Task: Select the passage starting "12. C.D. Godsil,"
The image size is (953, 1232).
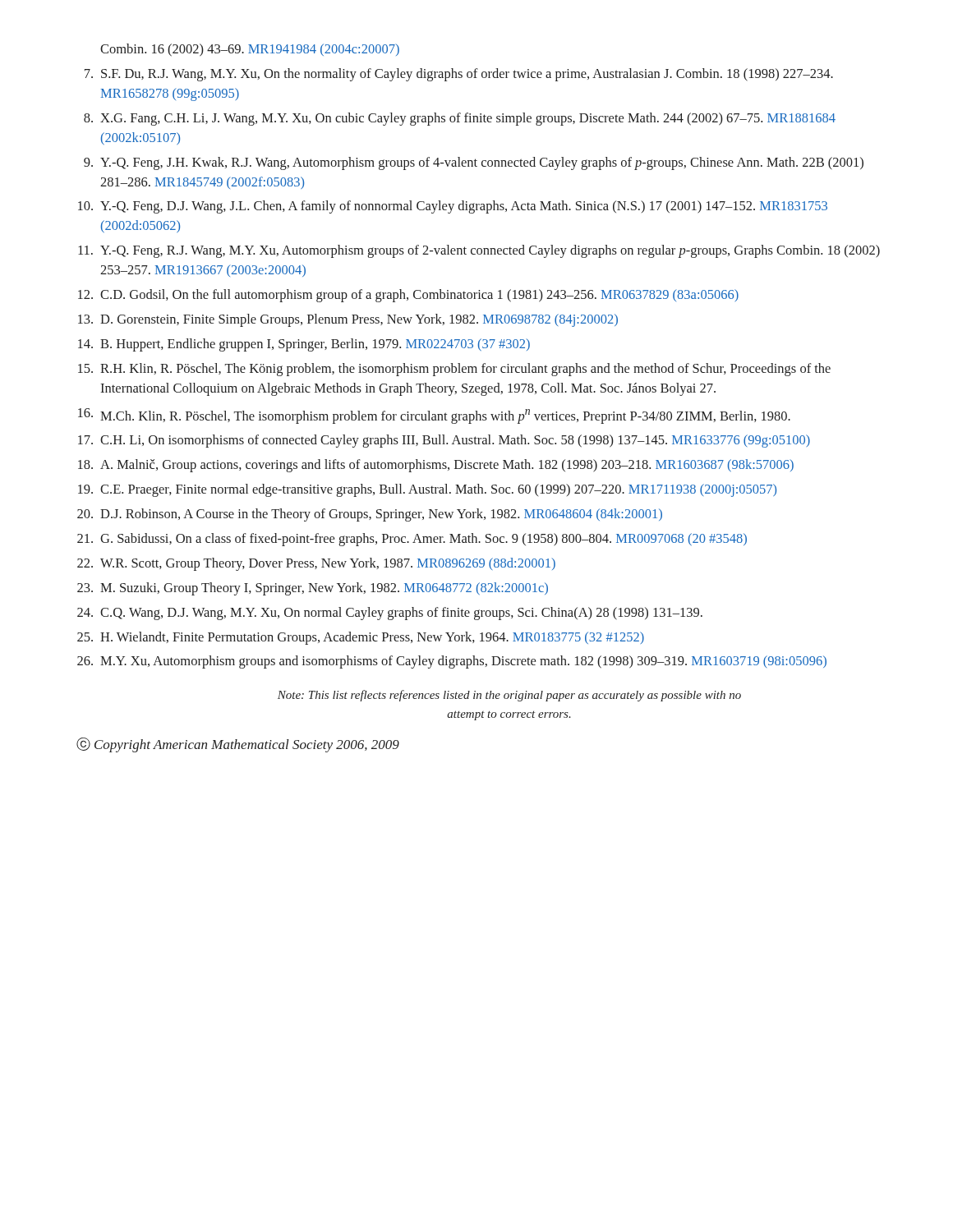Action: (x=476, y=295)
